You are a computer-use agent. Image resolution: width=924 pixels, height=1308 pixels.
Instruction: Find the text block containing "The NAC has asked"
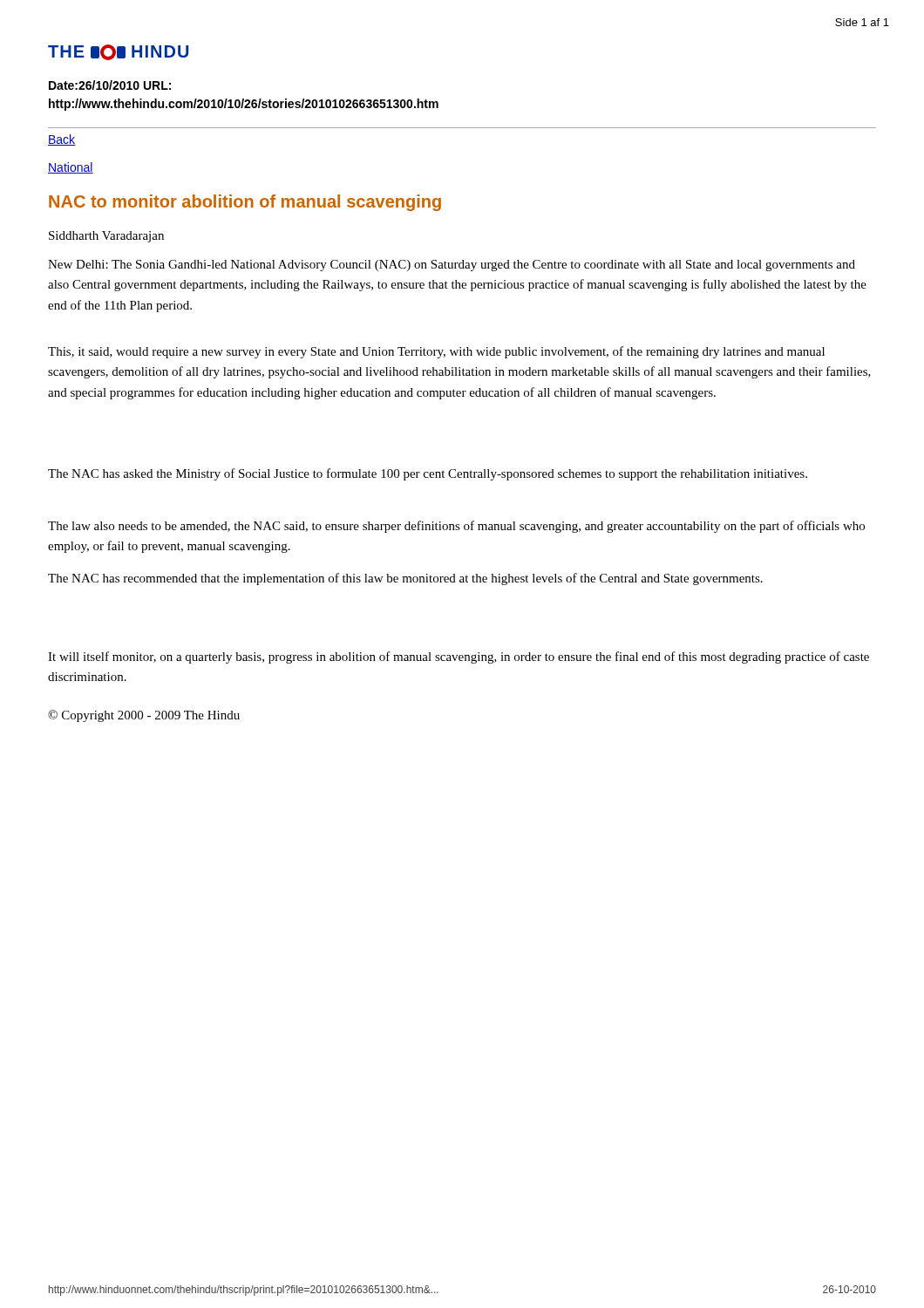428,473
